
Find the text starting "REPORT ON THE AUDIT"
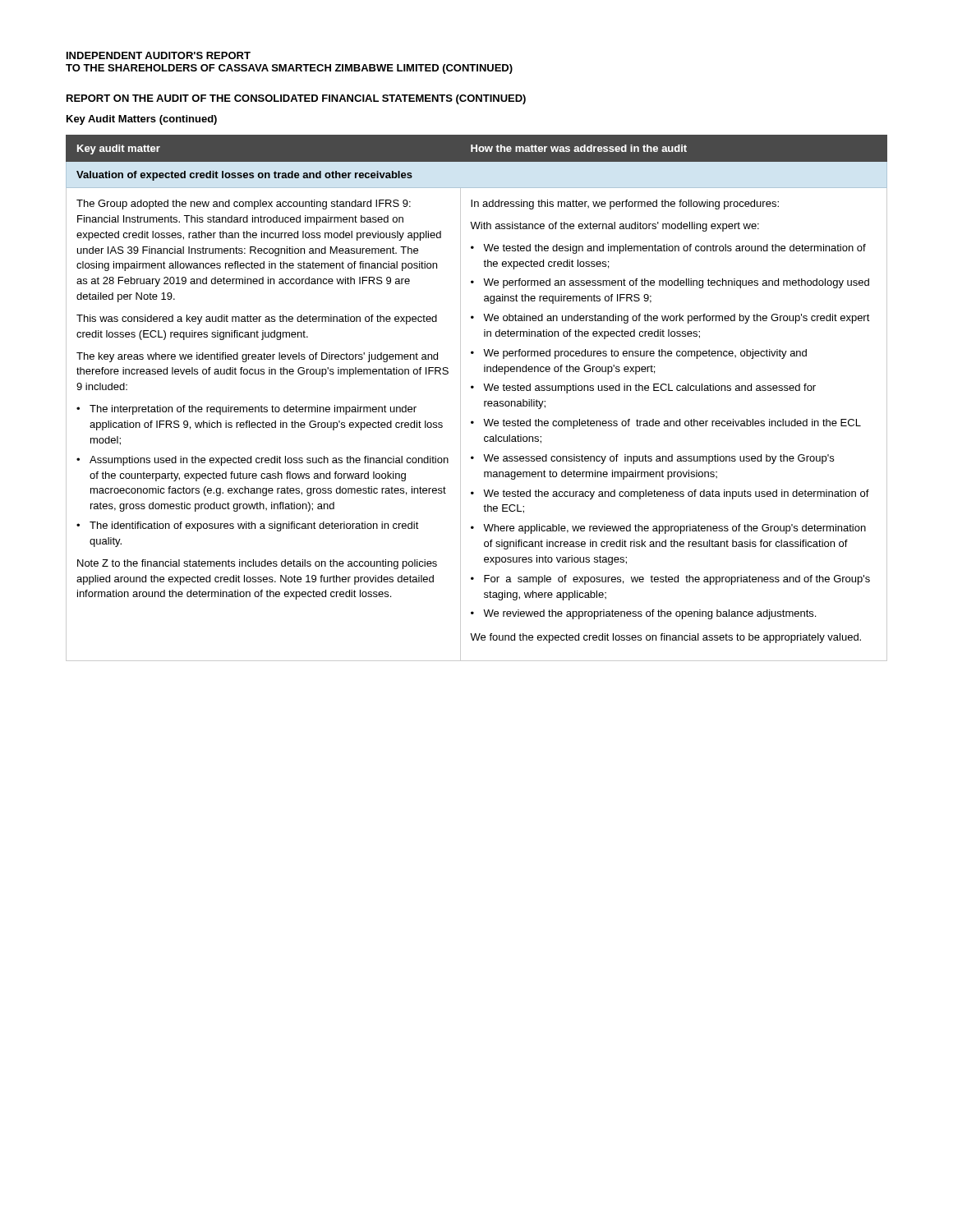(x=296, y=98)
